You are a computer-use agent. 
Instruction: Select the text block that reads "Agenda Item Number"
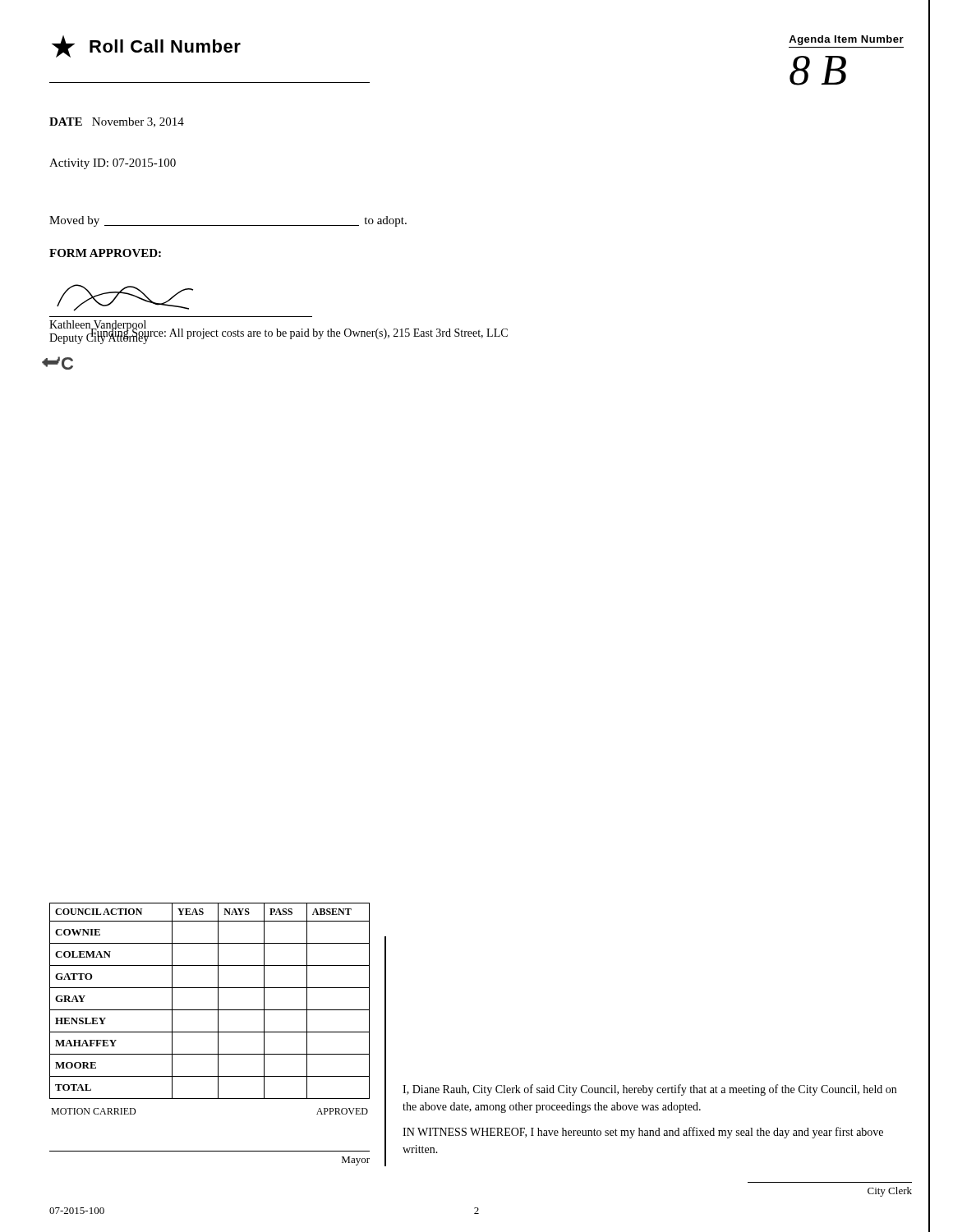(846, 62)
